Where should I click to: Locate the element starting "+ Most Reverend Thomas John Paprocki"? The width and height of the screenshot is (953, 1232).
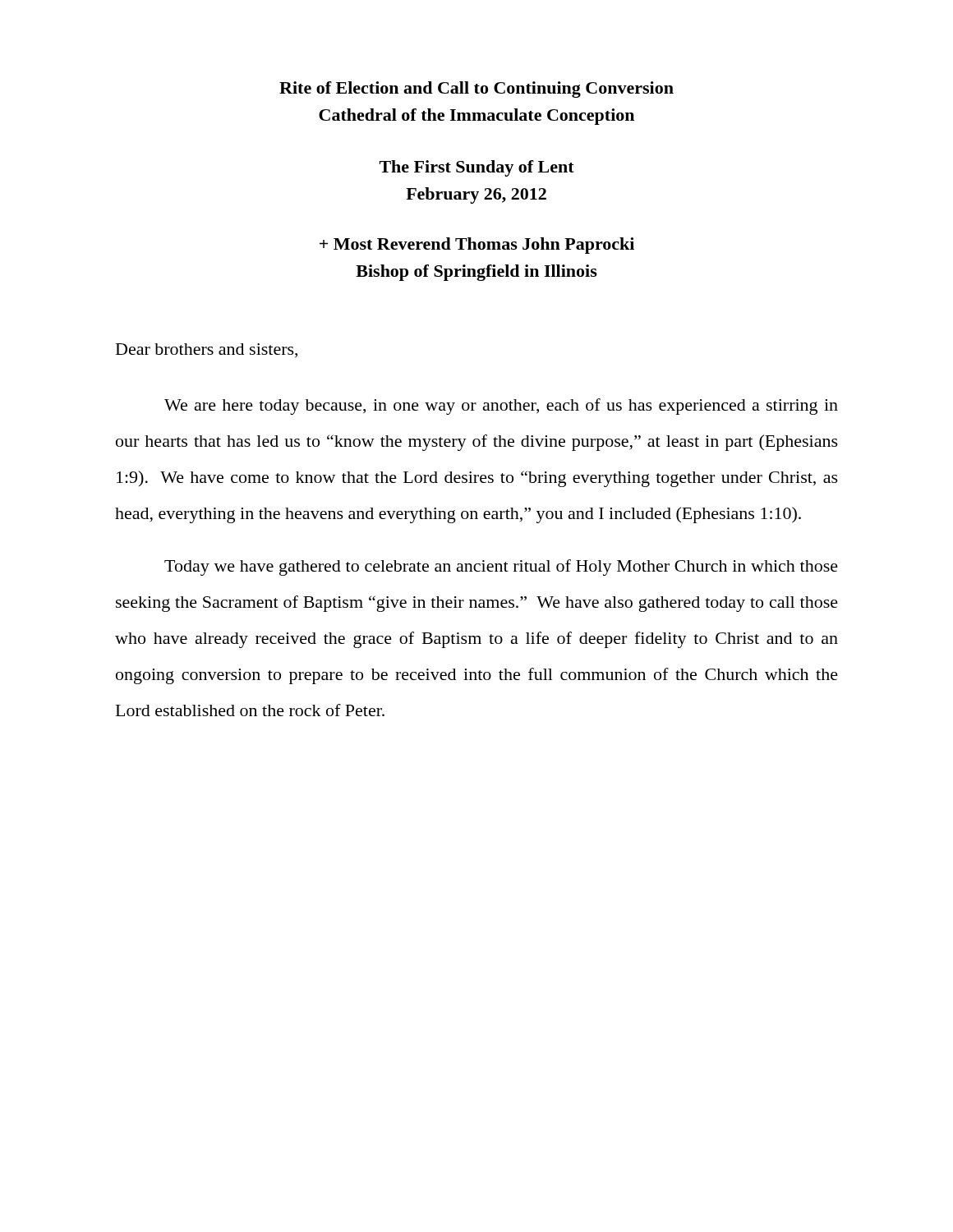(x=476, y=257)
